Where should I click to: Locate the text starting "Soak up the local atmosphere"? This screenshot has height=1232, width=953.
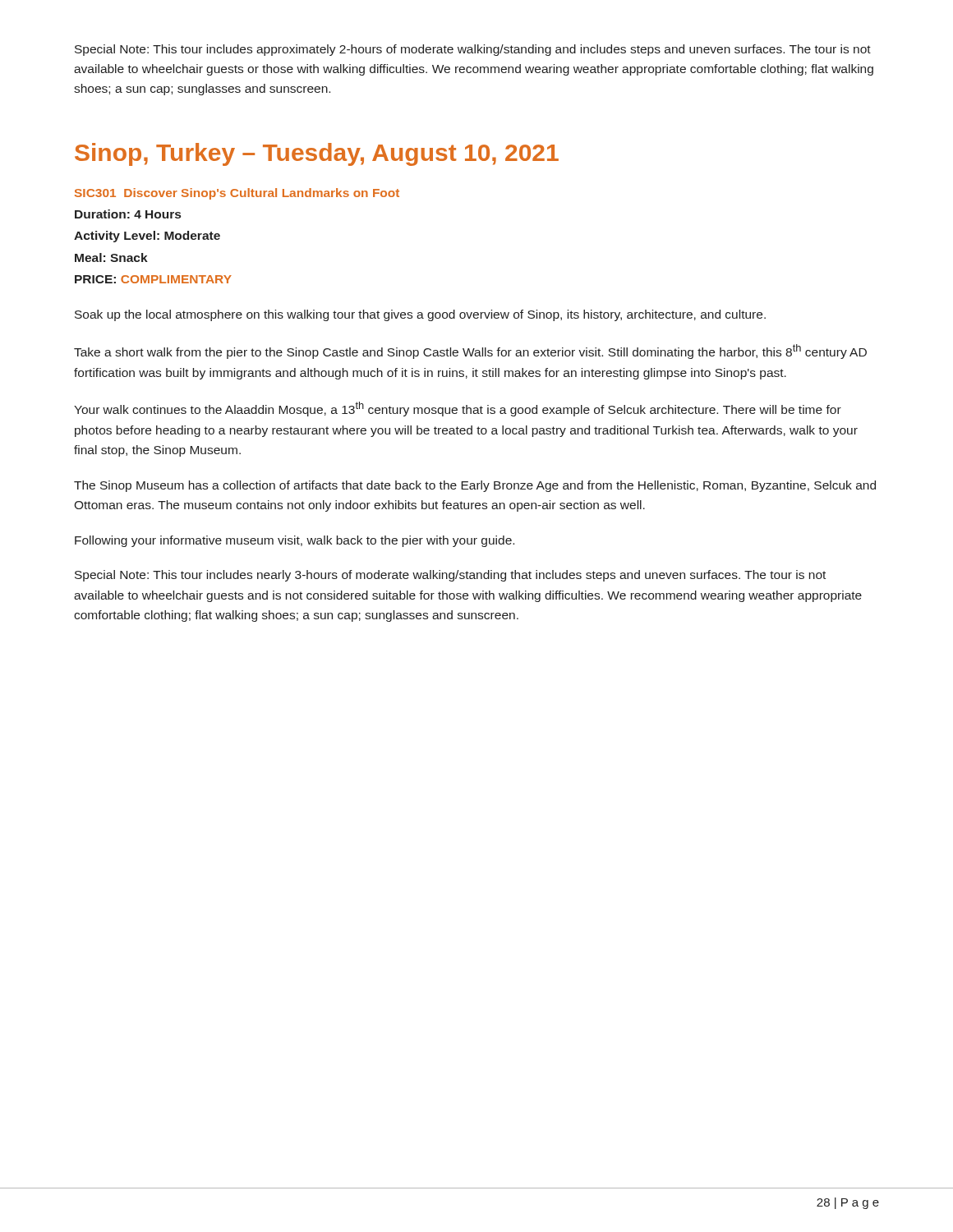420,314
